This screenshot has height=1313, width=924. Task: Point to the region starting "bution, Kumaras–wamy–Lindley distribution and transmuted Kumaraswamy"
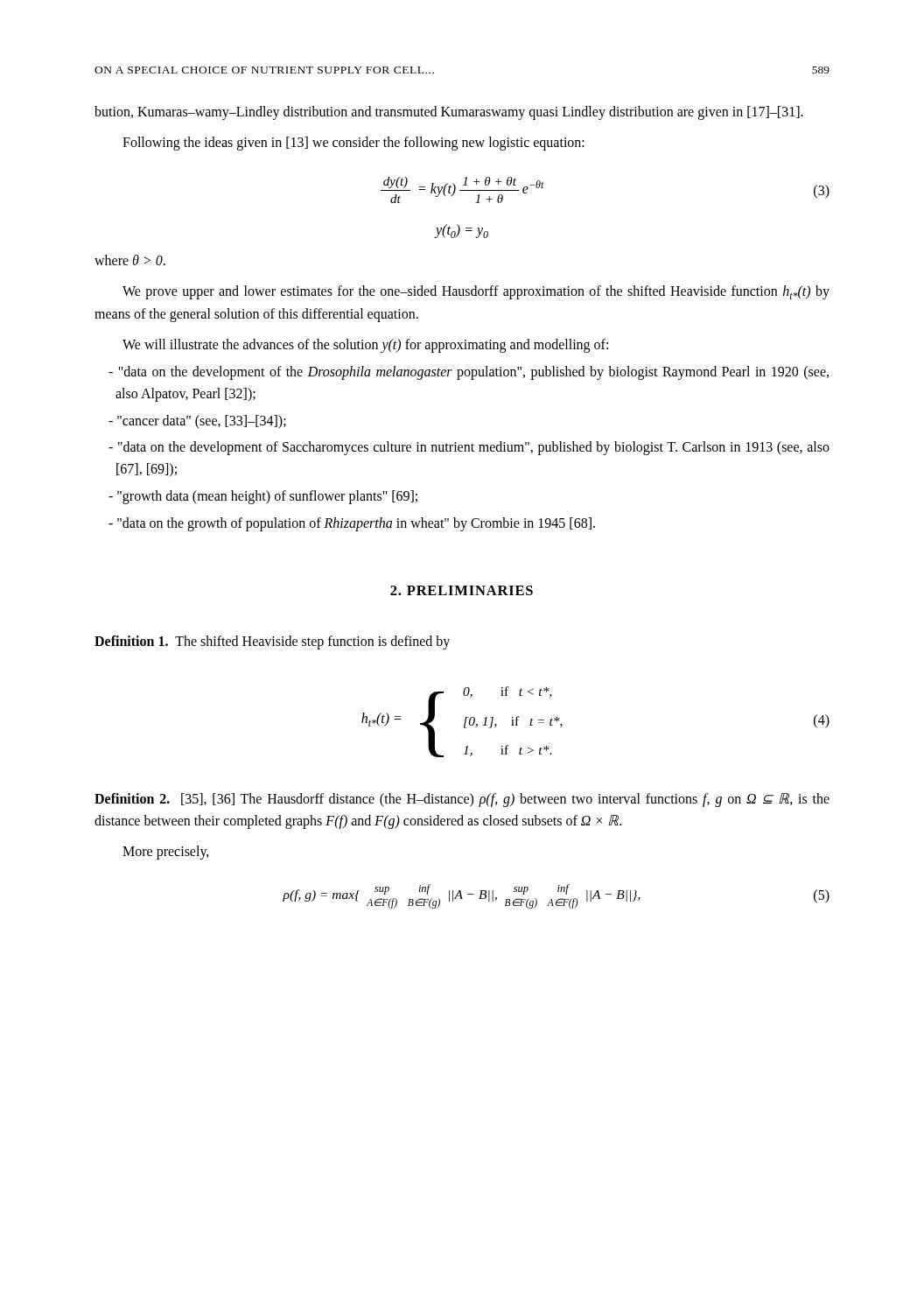[x=462, y=112]
